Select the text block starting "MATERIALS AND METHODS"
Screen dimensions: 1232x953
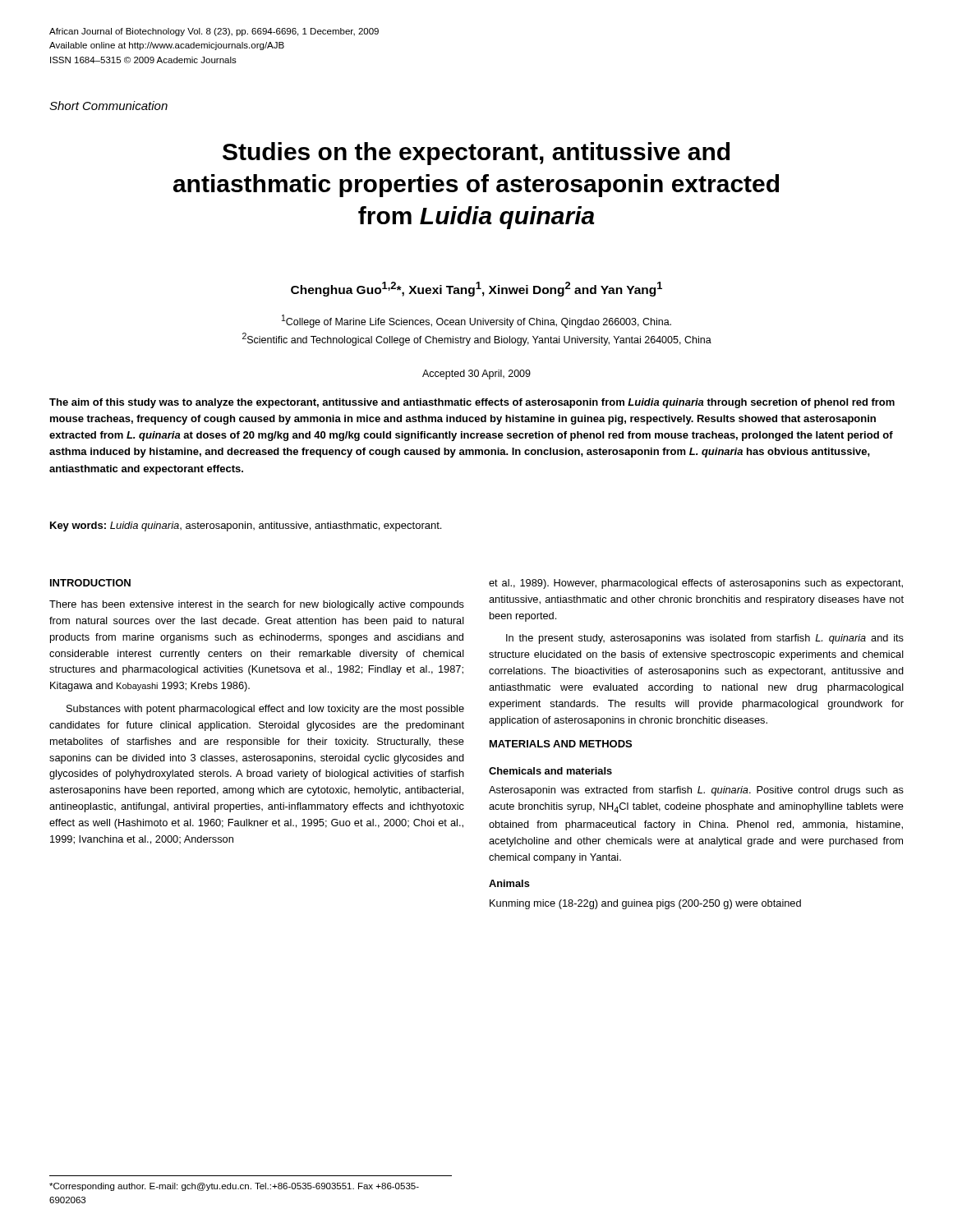561,744
